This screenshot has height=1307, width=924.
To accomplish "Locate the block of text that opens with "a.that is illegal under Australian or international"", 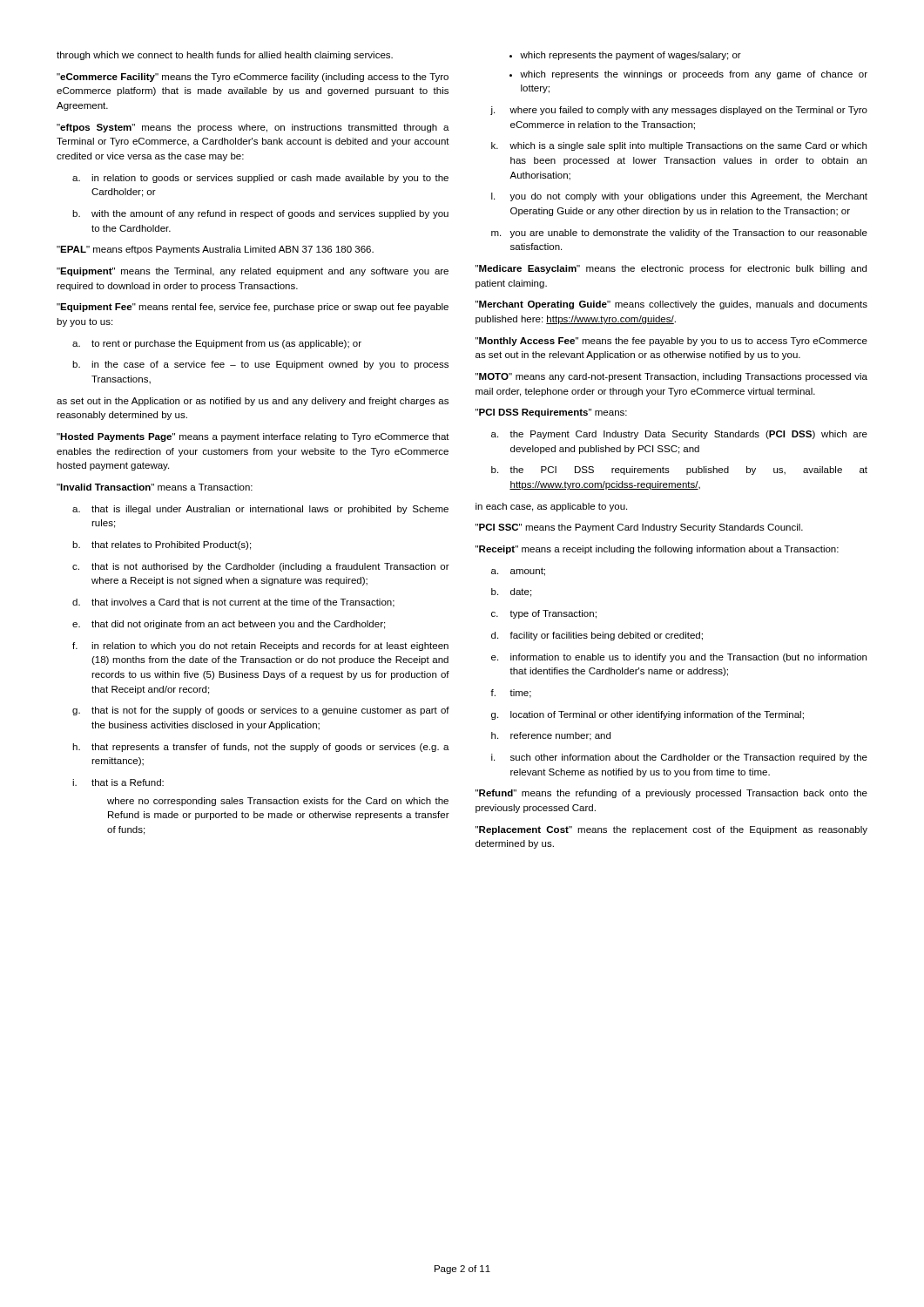I will click(x=253, y=516).
